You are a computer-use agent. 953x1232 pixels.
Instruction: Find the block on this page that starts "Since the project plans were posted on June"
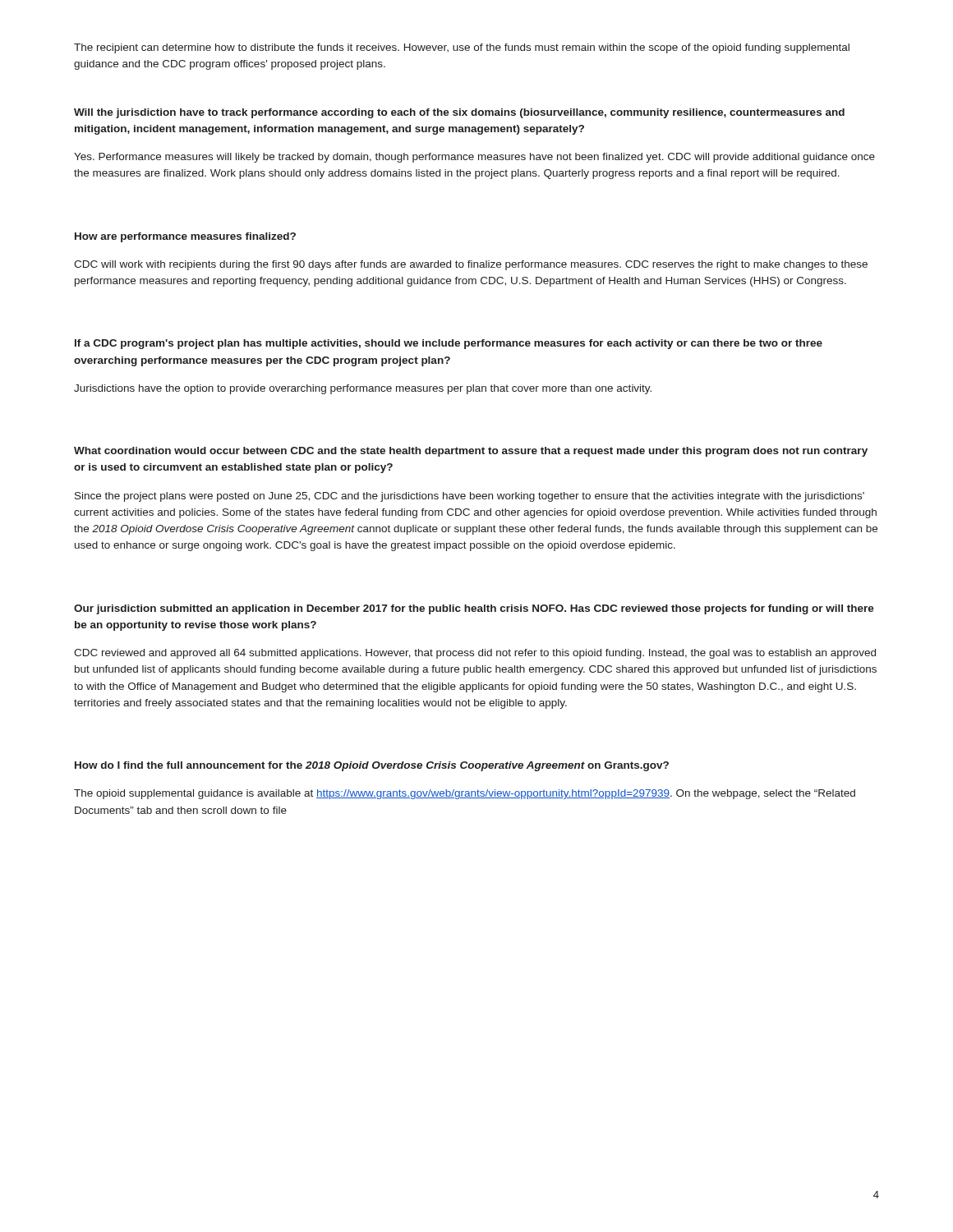[x=476, y=520]
